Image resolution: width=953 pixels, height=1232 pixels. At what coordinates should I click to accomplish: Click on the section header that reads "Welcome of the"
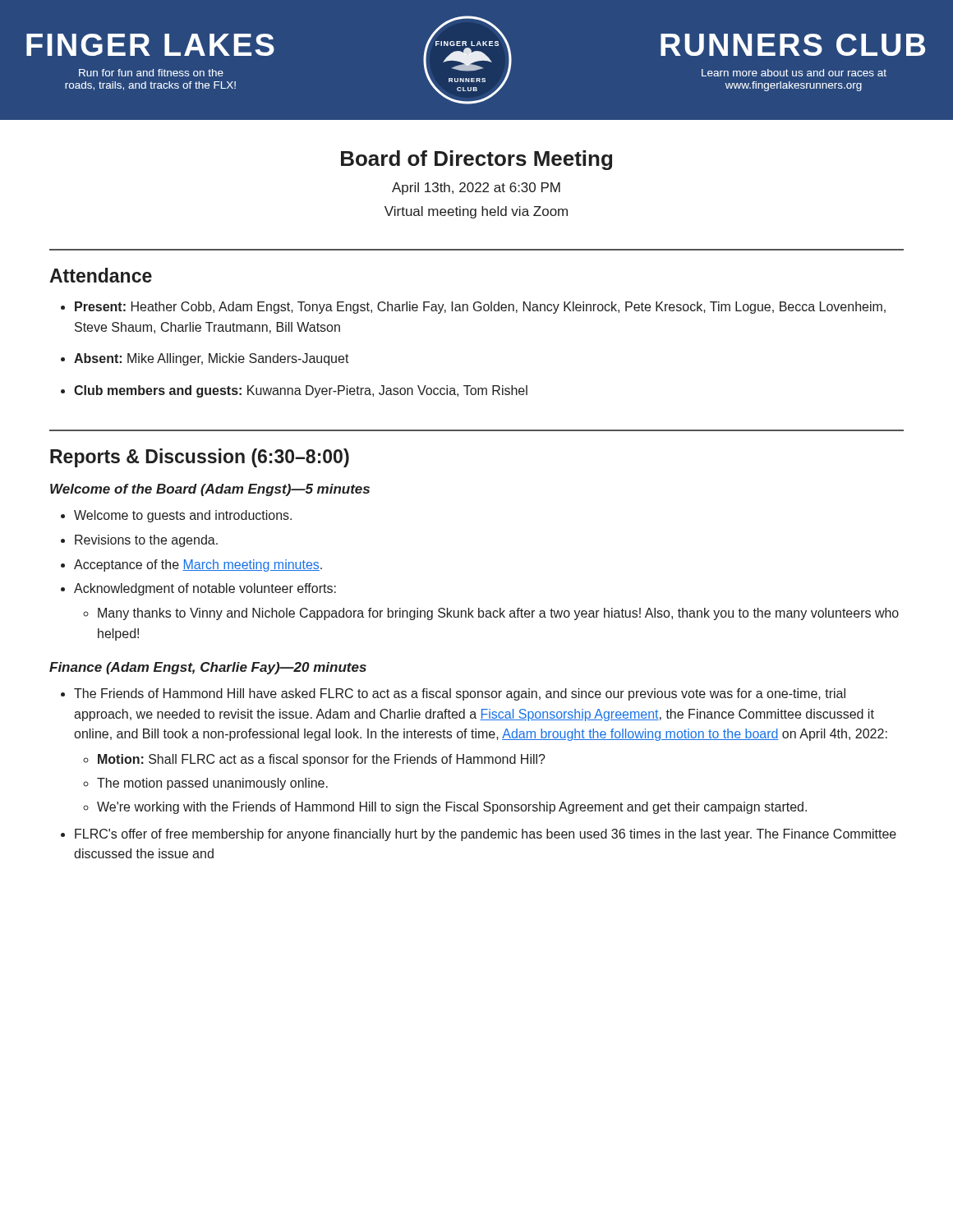[x=210, y=489]
